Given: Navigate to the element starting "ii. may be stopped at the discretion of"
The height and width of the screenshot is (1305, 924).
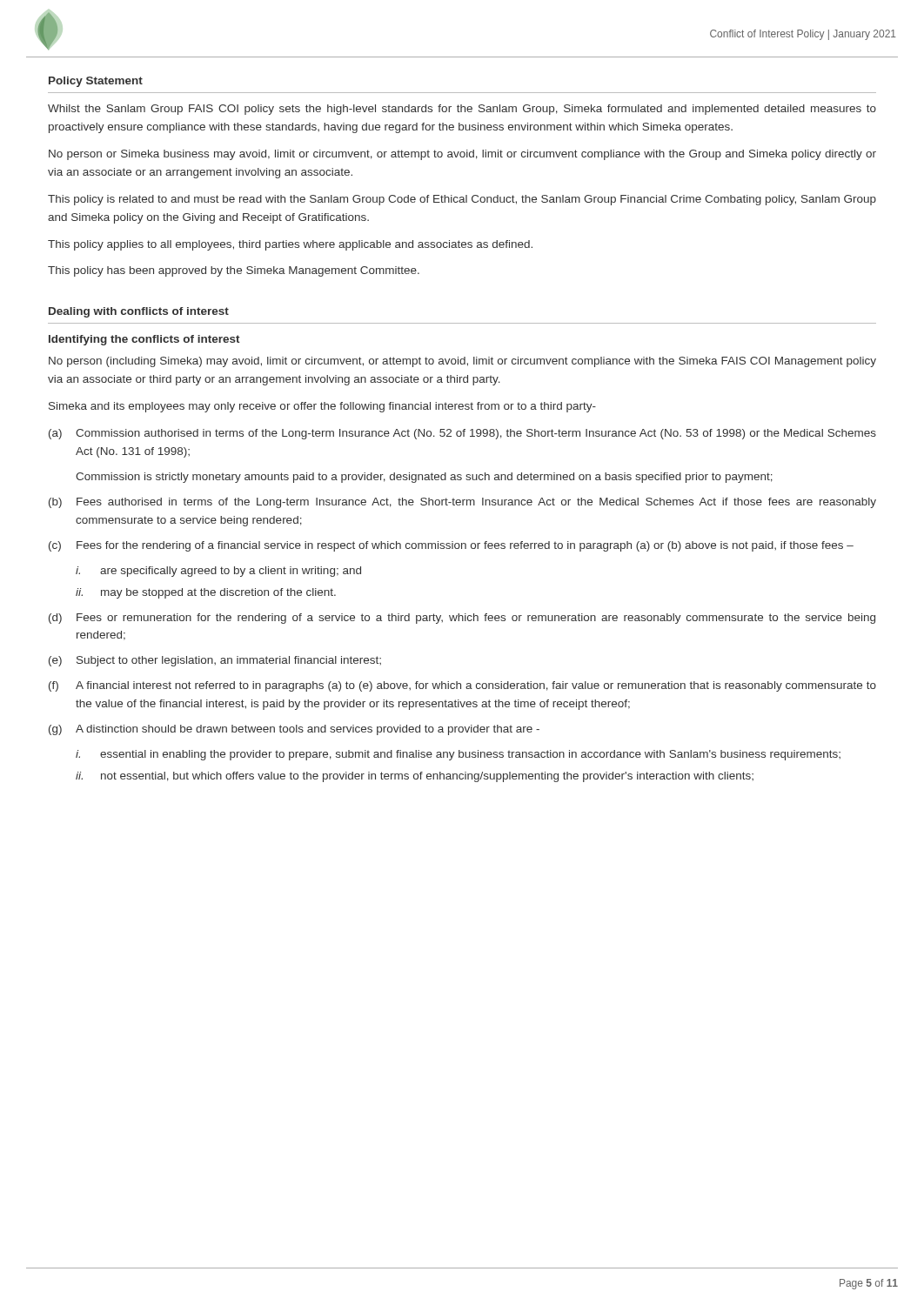Looking at the screenshot, I should click(x=206, y=593).
